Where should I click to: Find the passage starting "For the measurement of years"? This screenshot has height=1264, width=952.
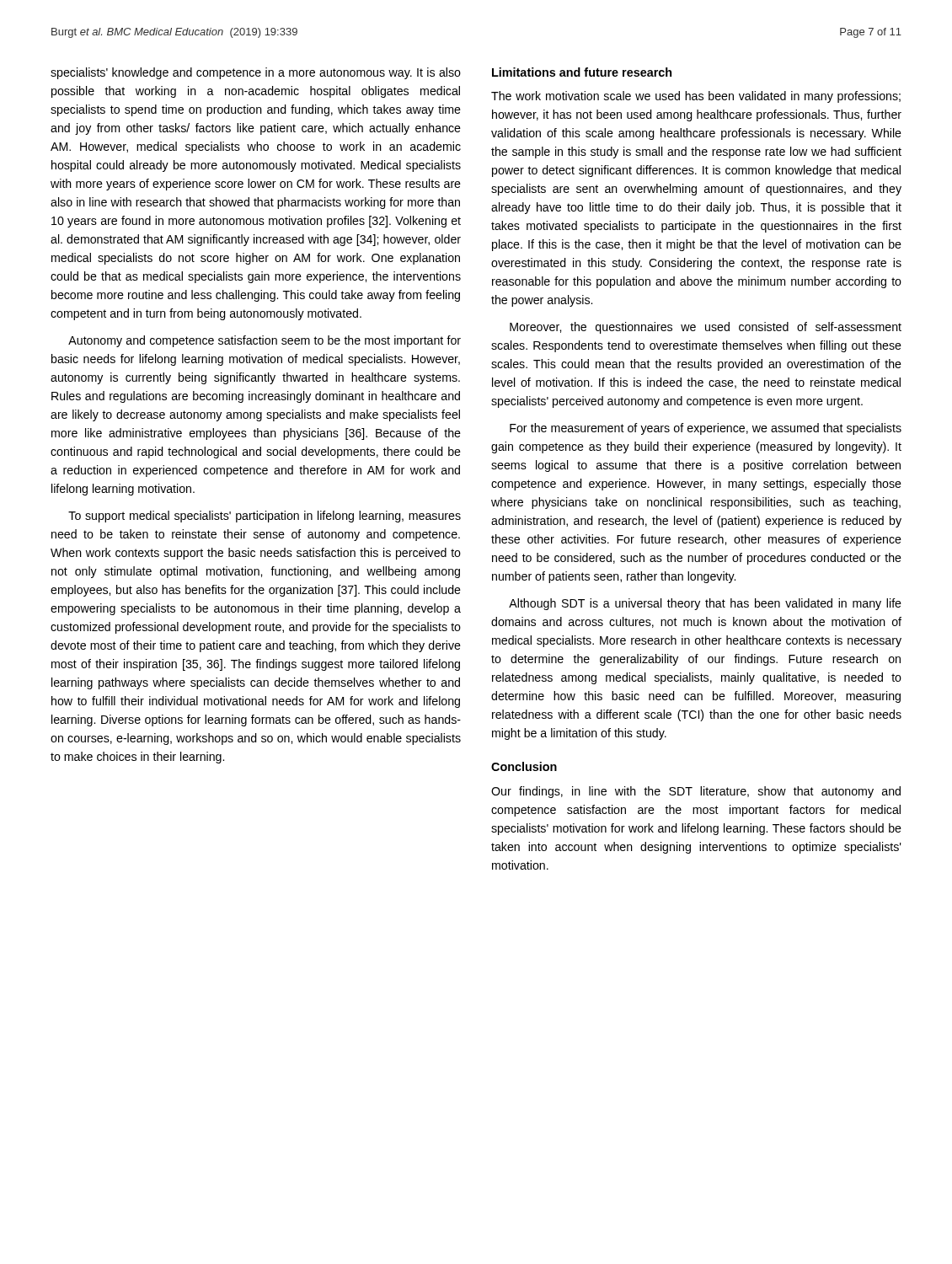click(696, 503)
